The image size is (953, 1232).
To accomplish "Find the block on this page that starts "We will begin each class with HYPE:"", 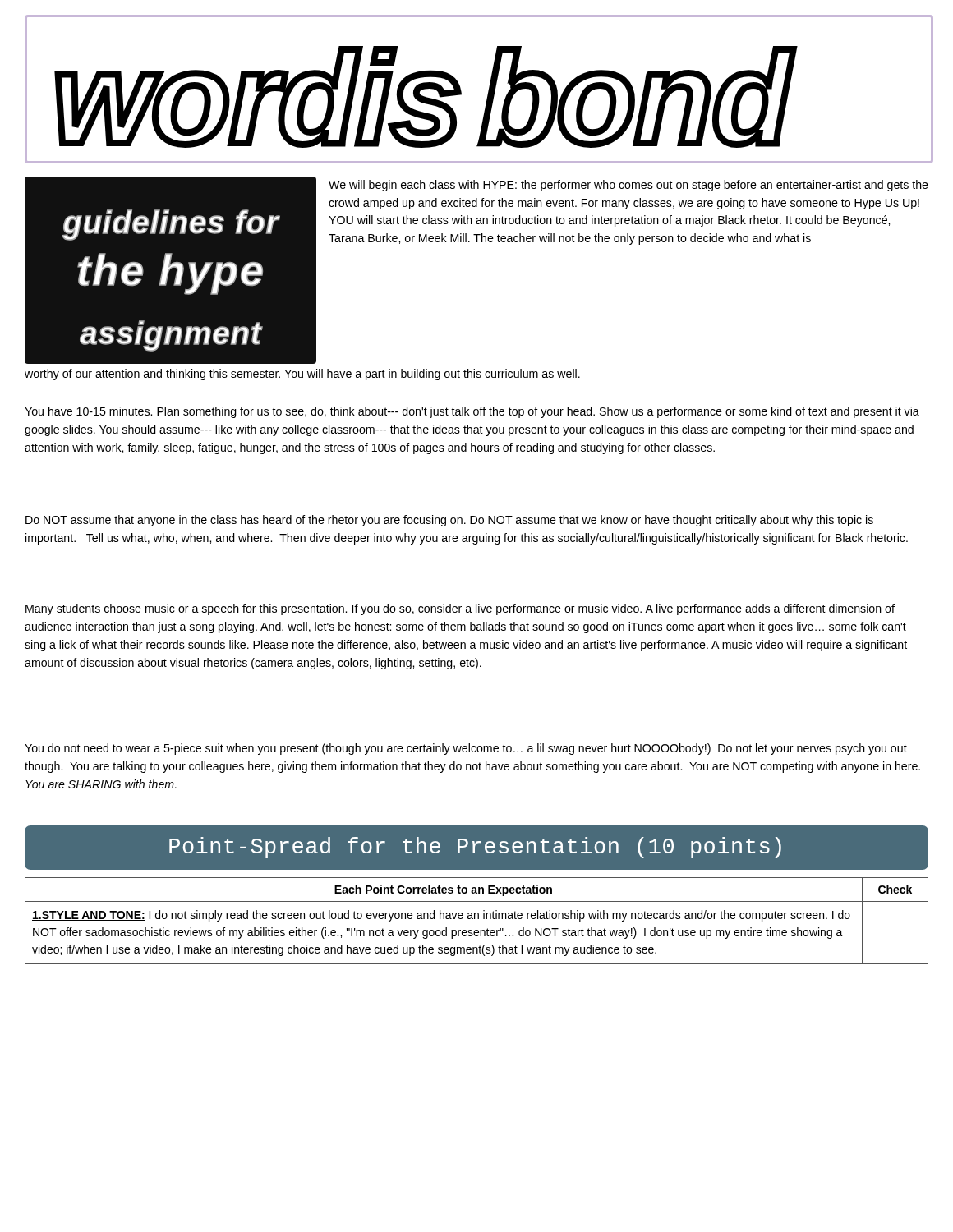I will pos(628,211).
